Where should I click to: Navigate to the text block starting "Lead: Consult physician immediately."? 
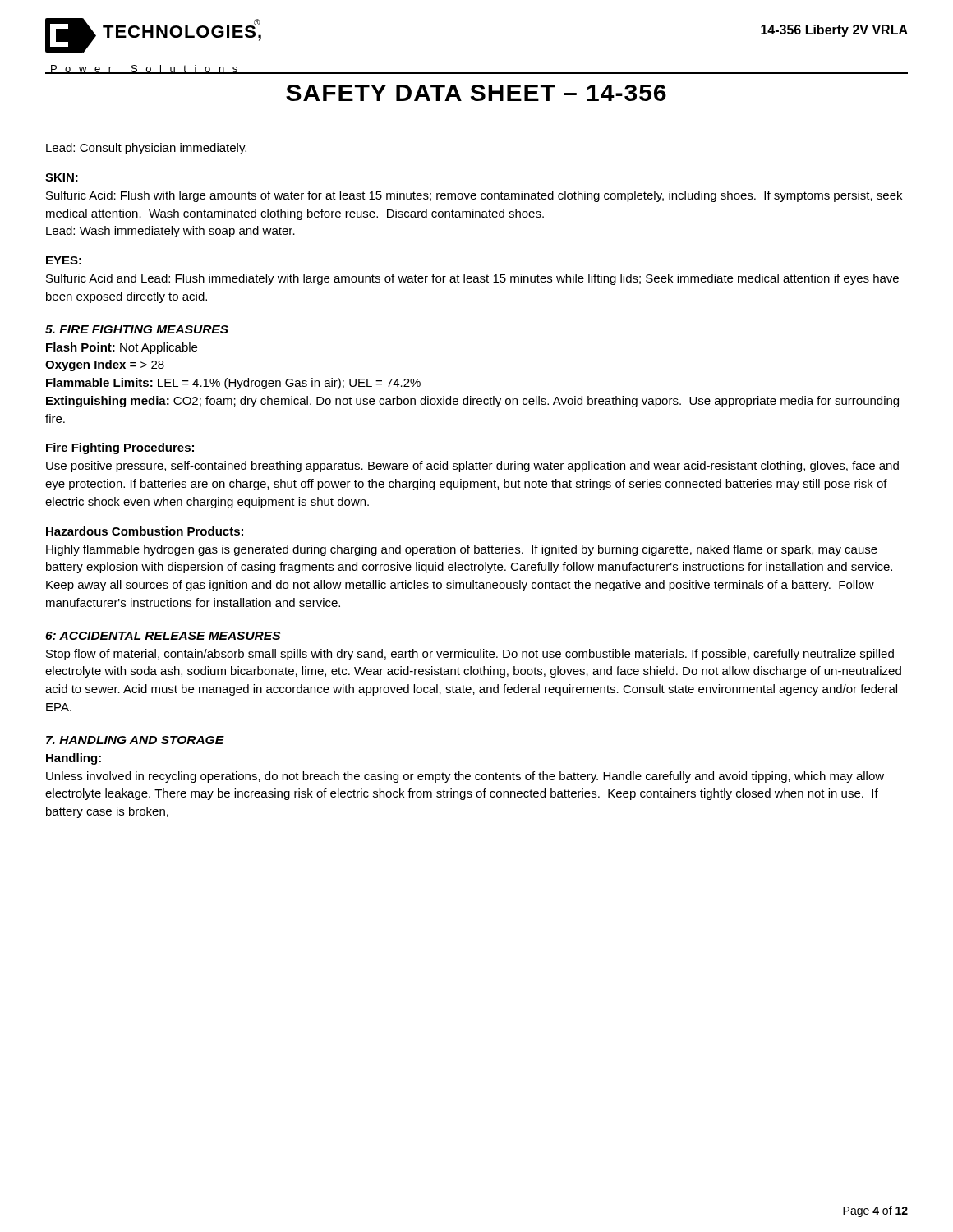coord(146,147)
